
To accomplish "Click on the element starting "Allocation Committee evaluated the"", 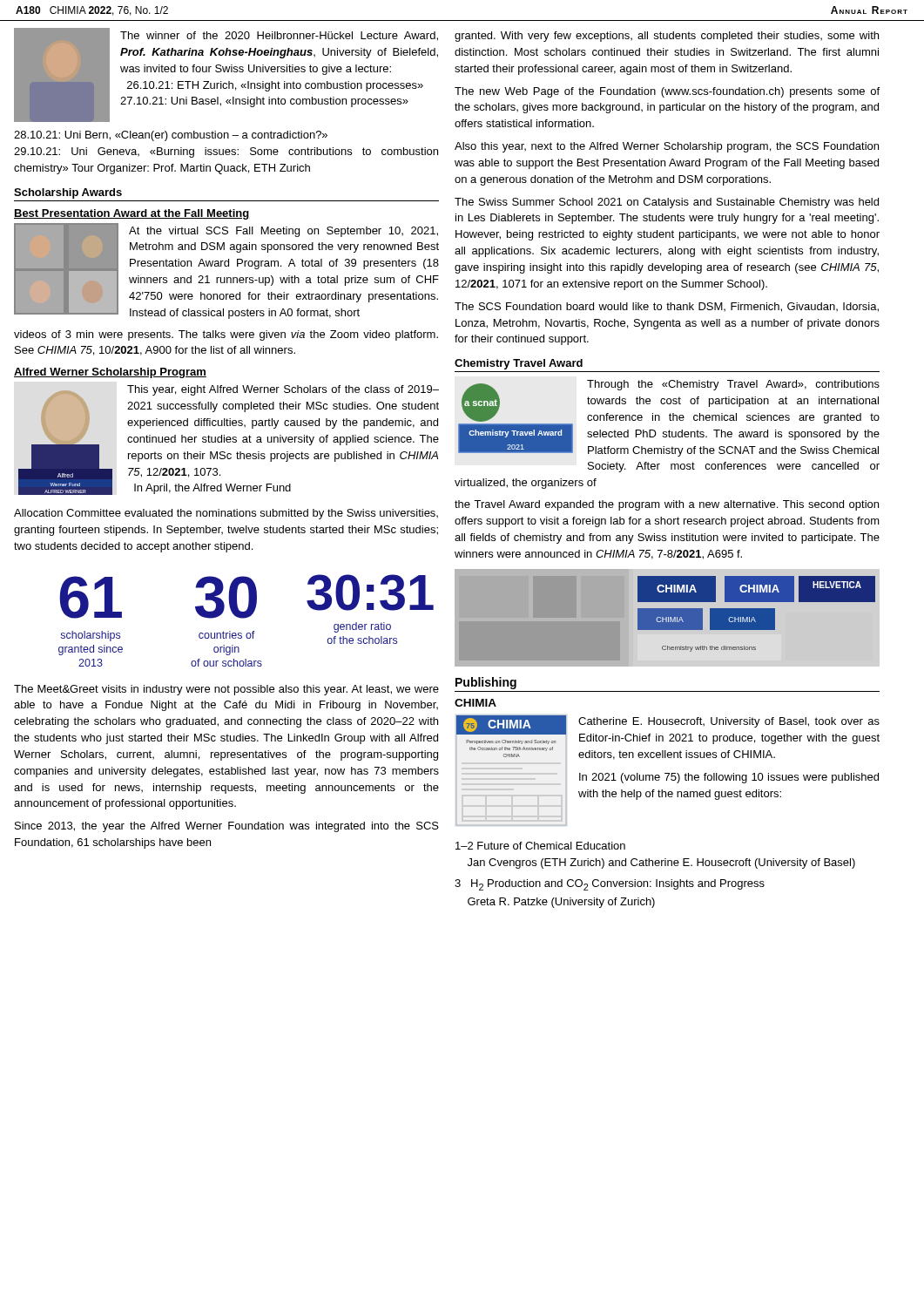I will click(226, 529).
